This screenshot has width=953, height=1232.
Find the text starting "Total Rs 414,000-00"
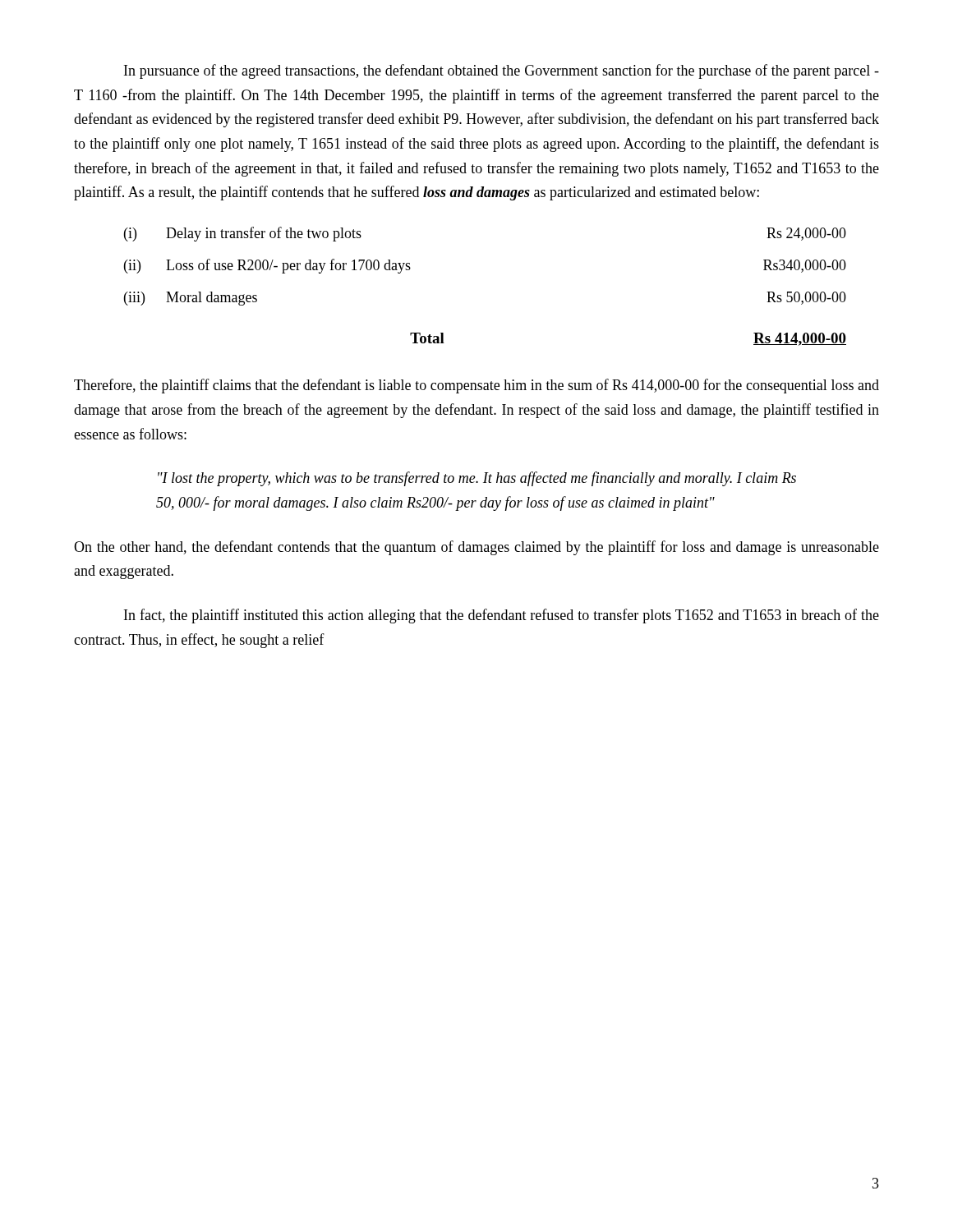tap(433, 340)
